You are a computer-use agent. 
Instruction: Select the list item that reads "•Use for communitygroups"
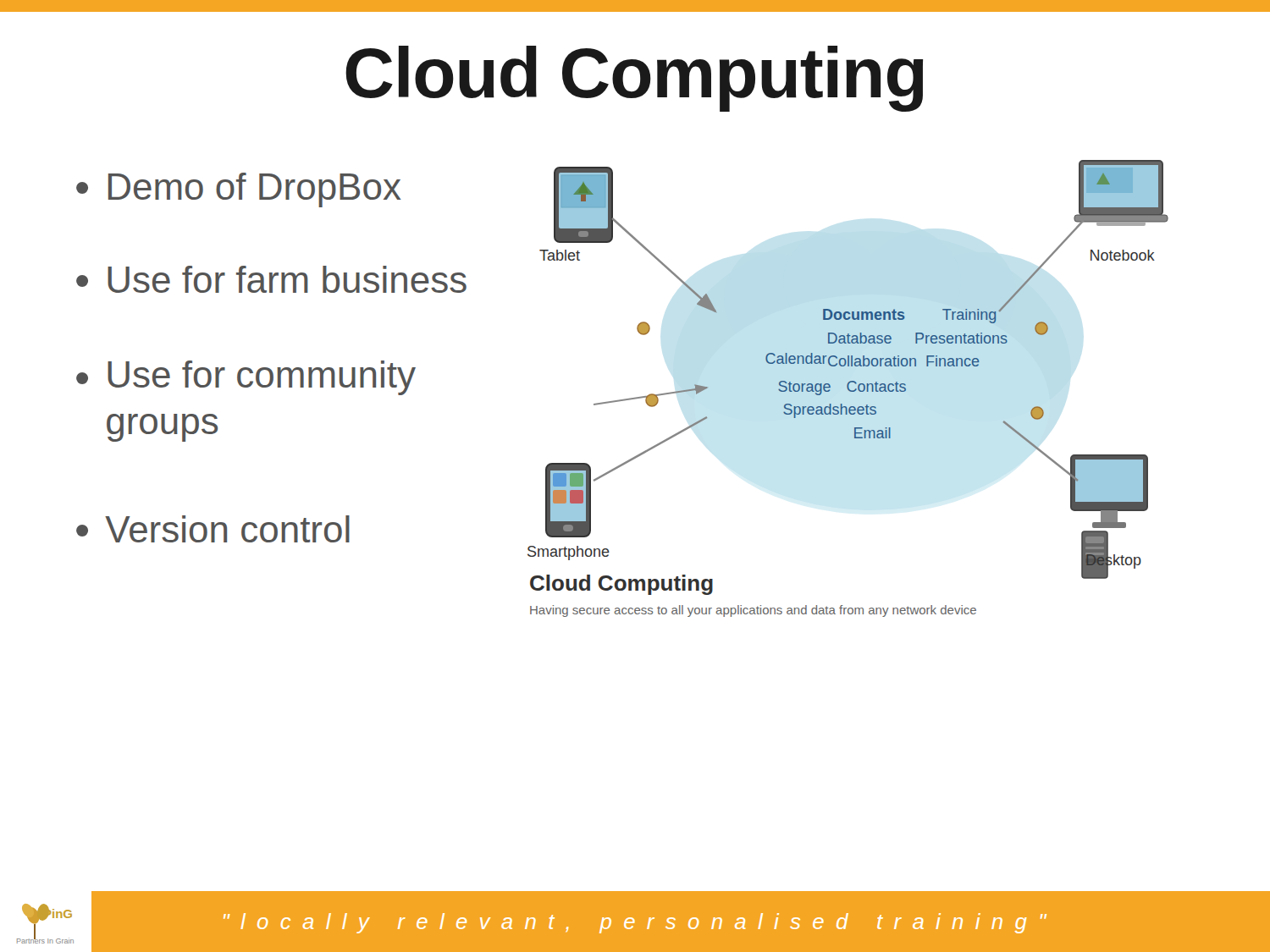click(x=245, y=398)
